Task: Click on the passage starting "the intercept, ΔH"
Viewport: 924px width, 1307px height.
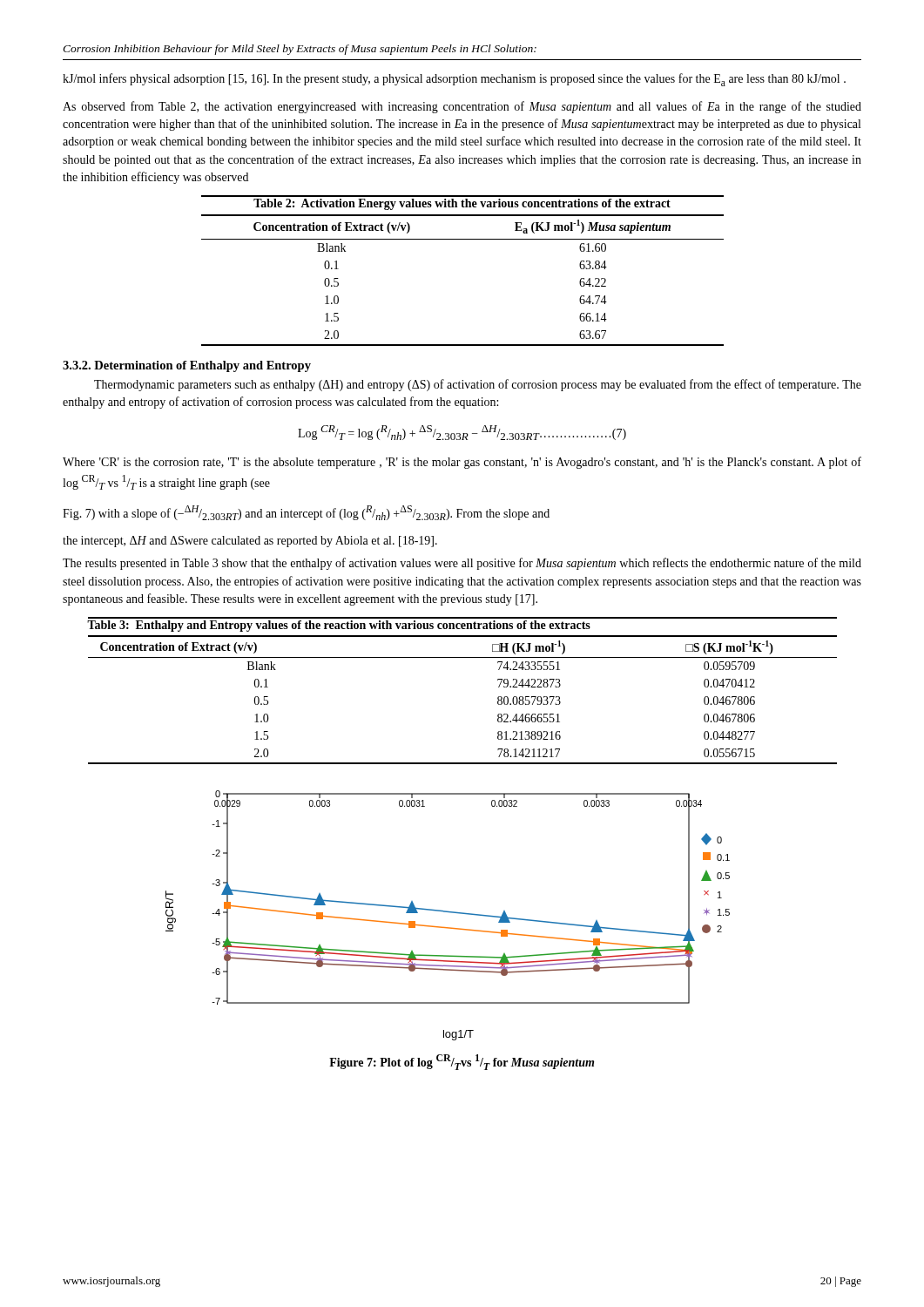Action: coord(250,541)
